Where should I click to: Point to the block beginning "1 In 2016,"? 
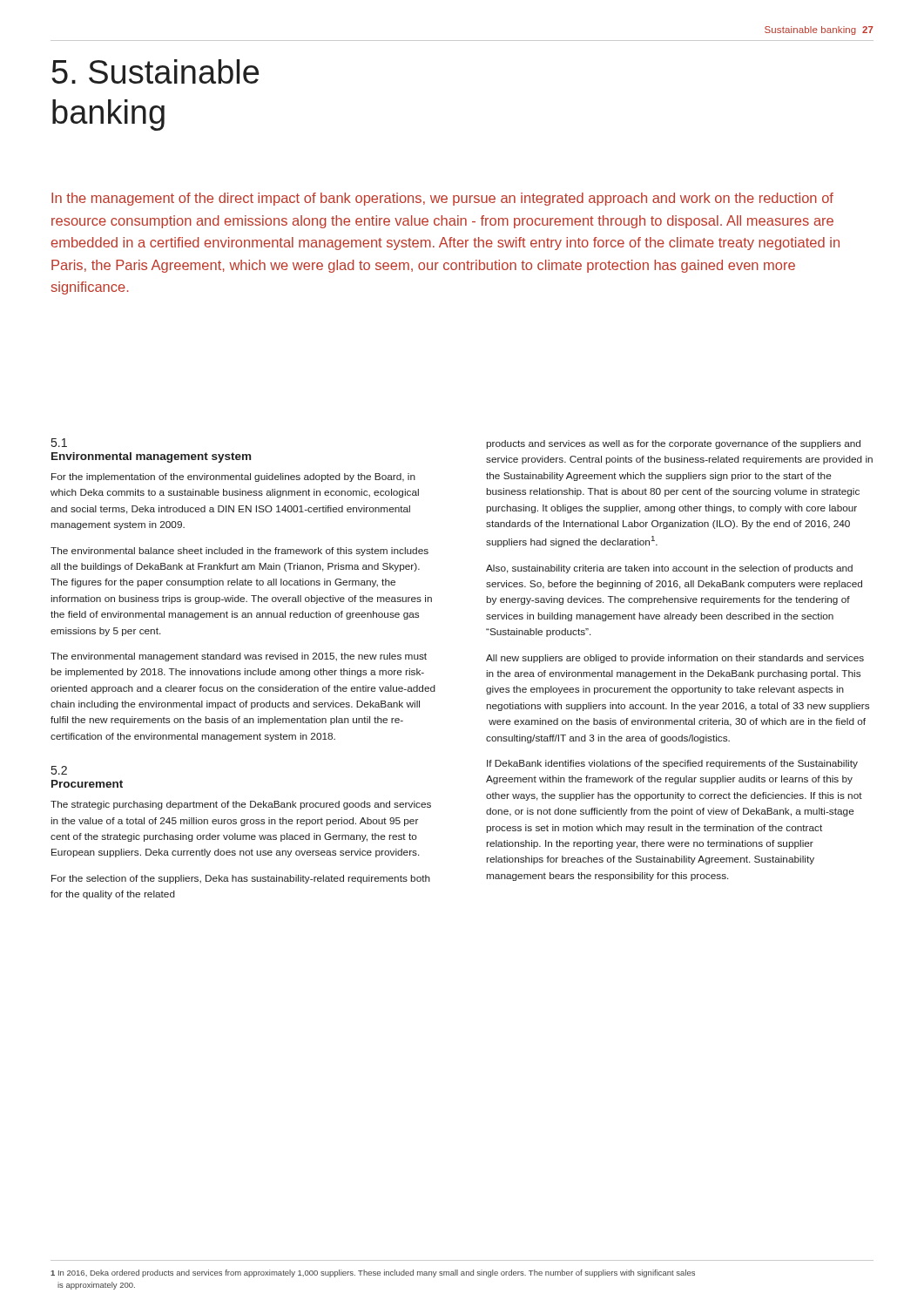[373, 1278]
